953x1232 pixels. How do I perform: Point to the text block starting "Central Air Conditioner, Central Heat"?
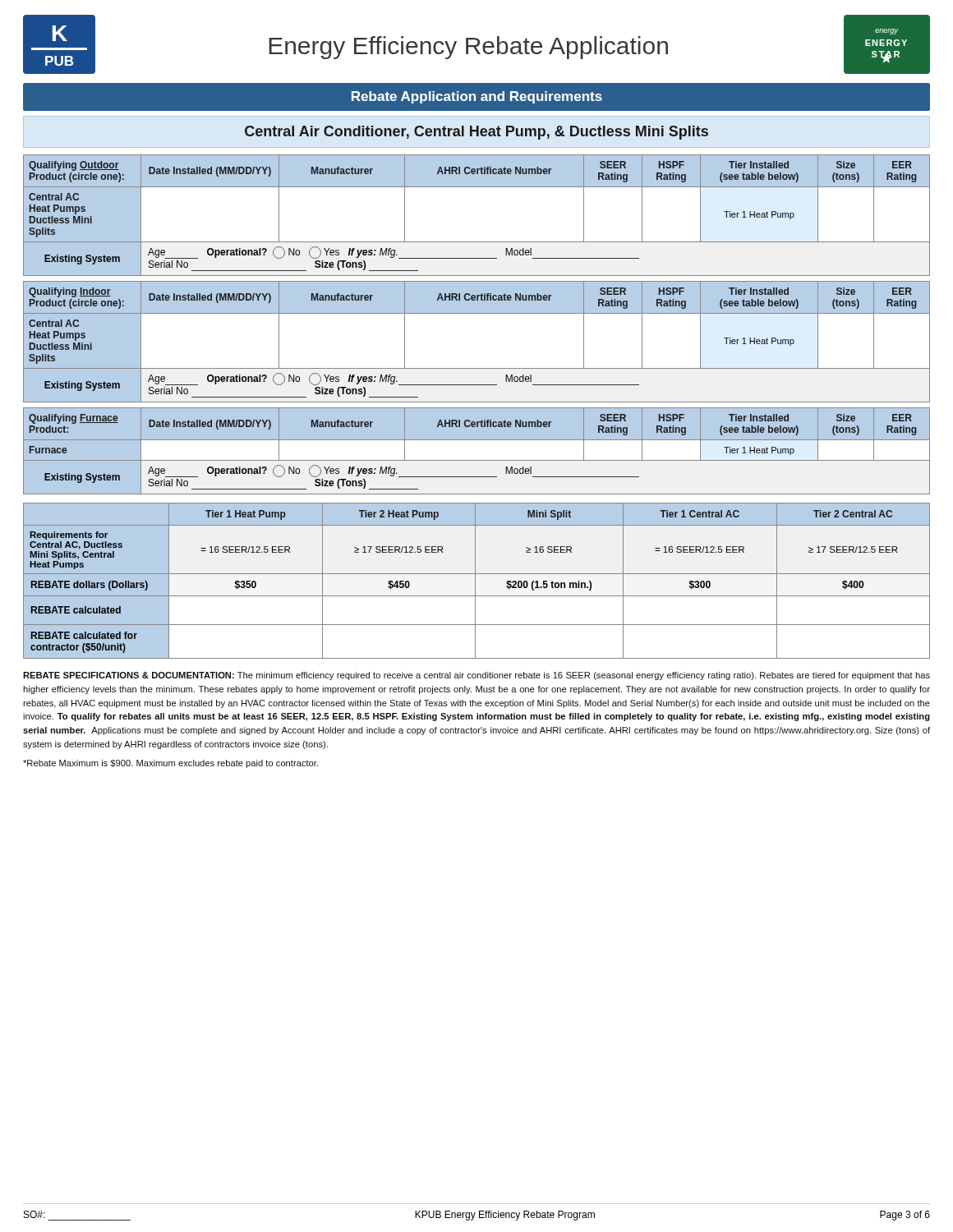coord(476,131)
